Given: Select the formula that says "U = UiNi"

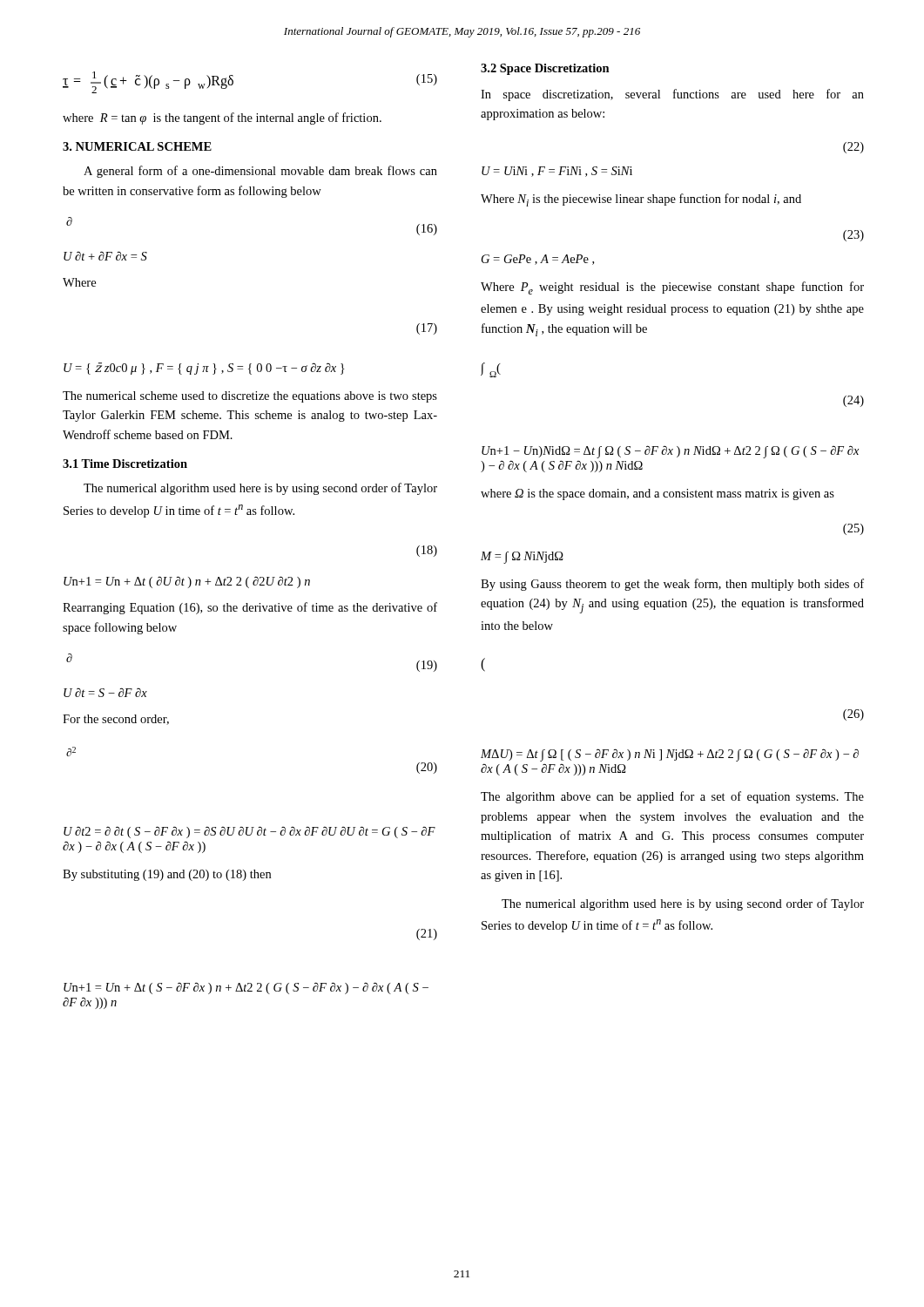Looking at the screenshot, I should point(853,148).
